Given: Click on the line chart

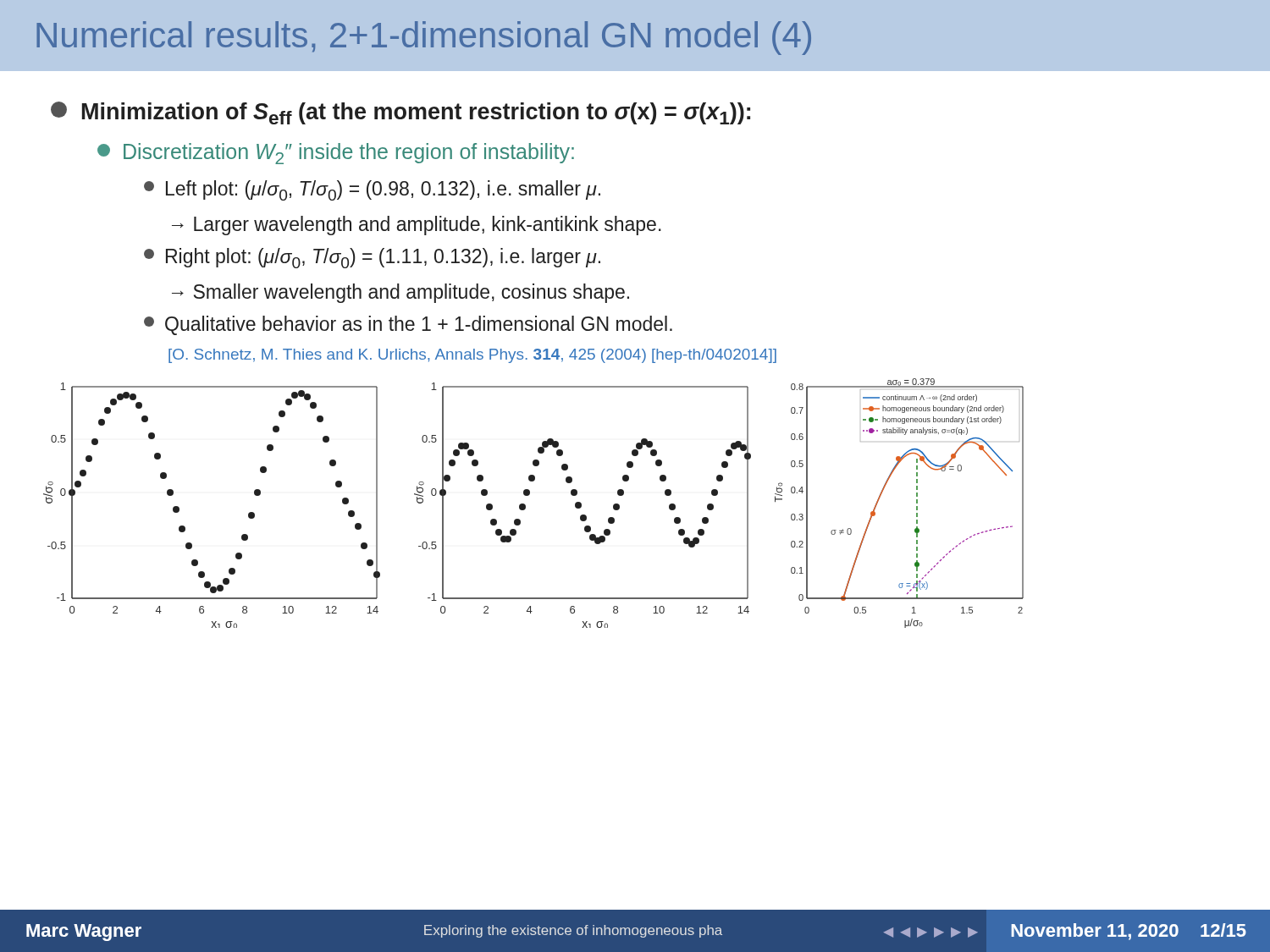Looking at the screenshot, I should click(903, 503).
